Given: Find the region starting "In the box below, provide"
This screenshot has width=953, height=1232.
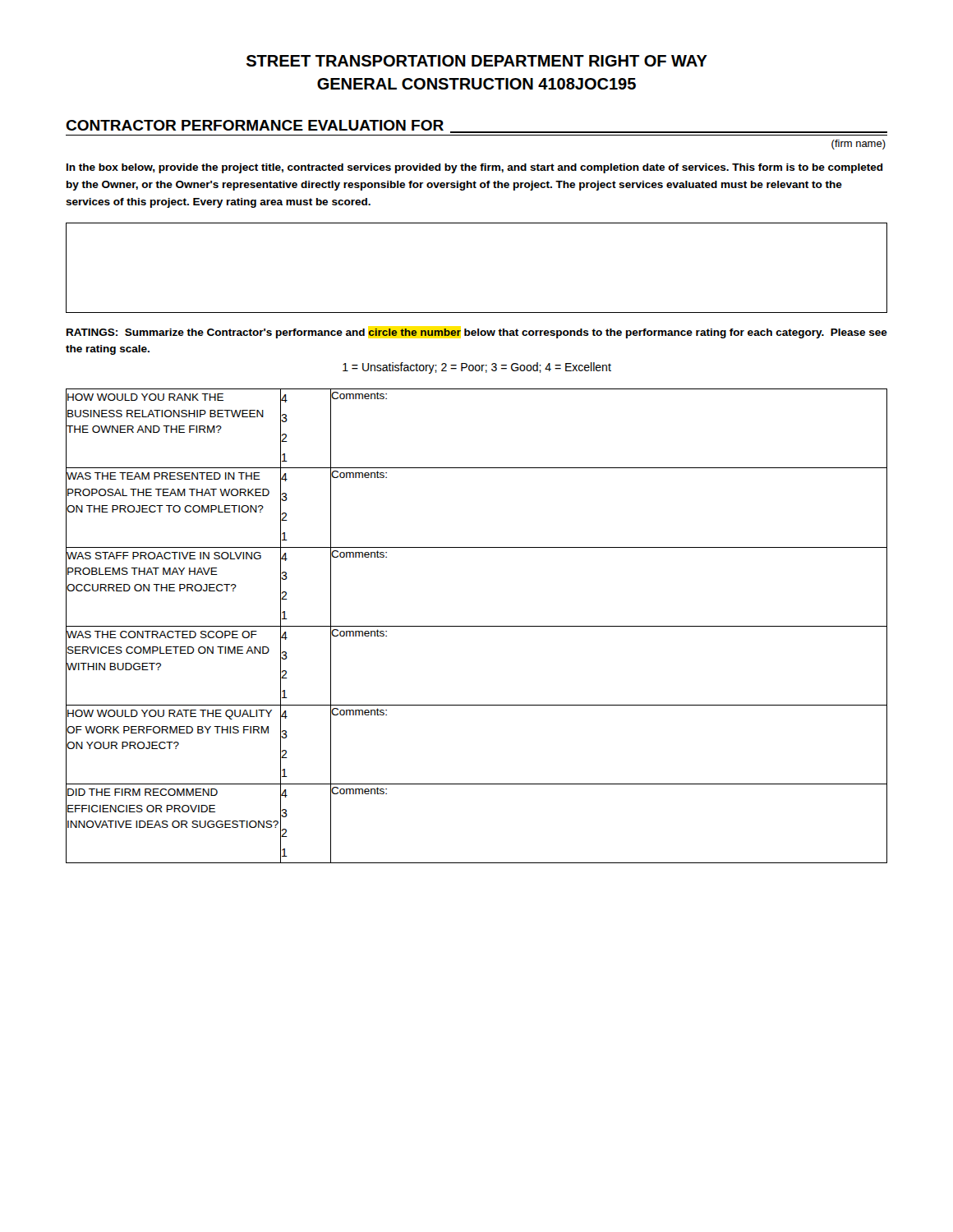Looking at the screenshot, I should coord(474,184).
